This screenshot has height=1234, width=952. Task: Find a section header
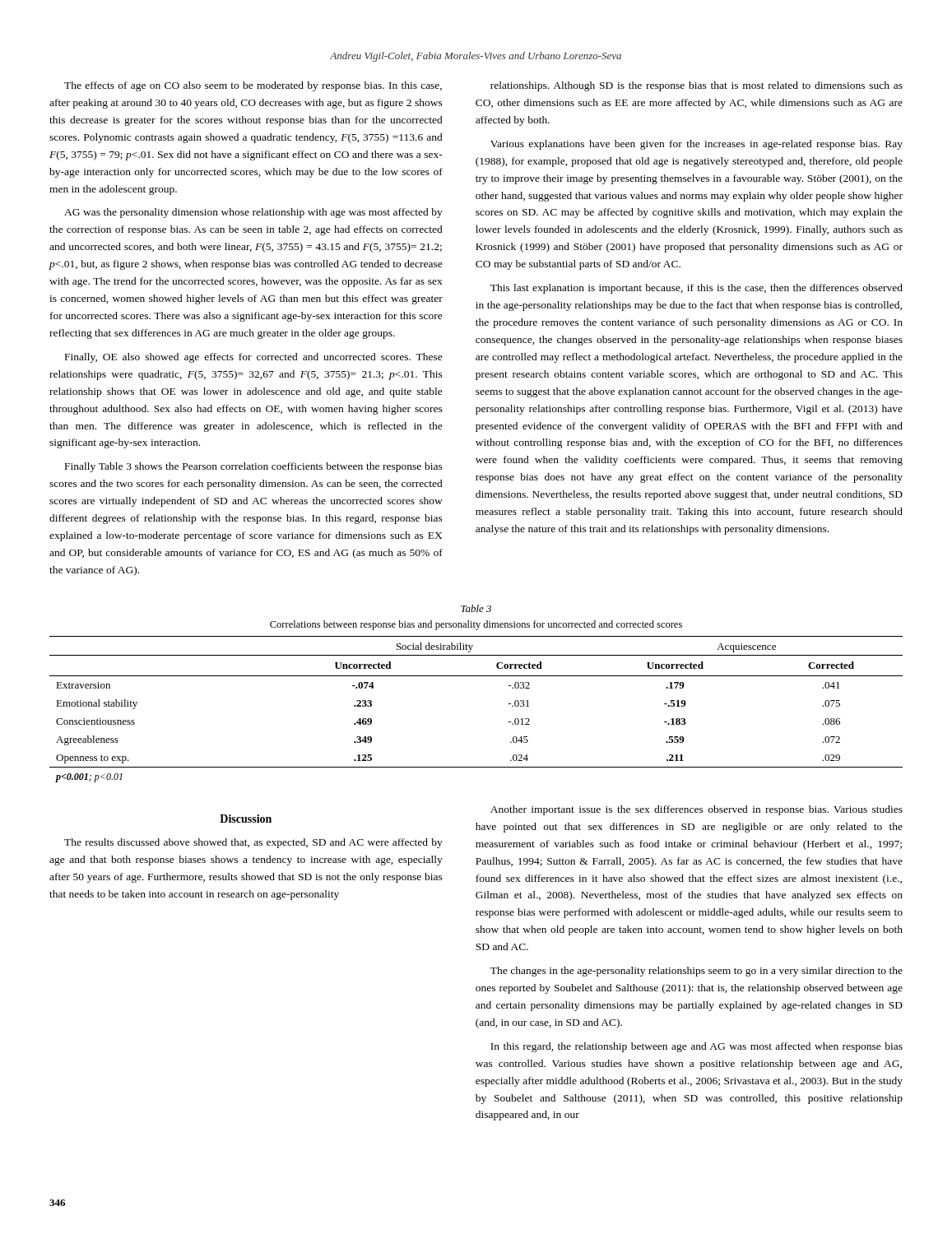pyautogui.click(x=246, y=819)
